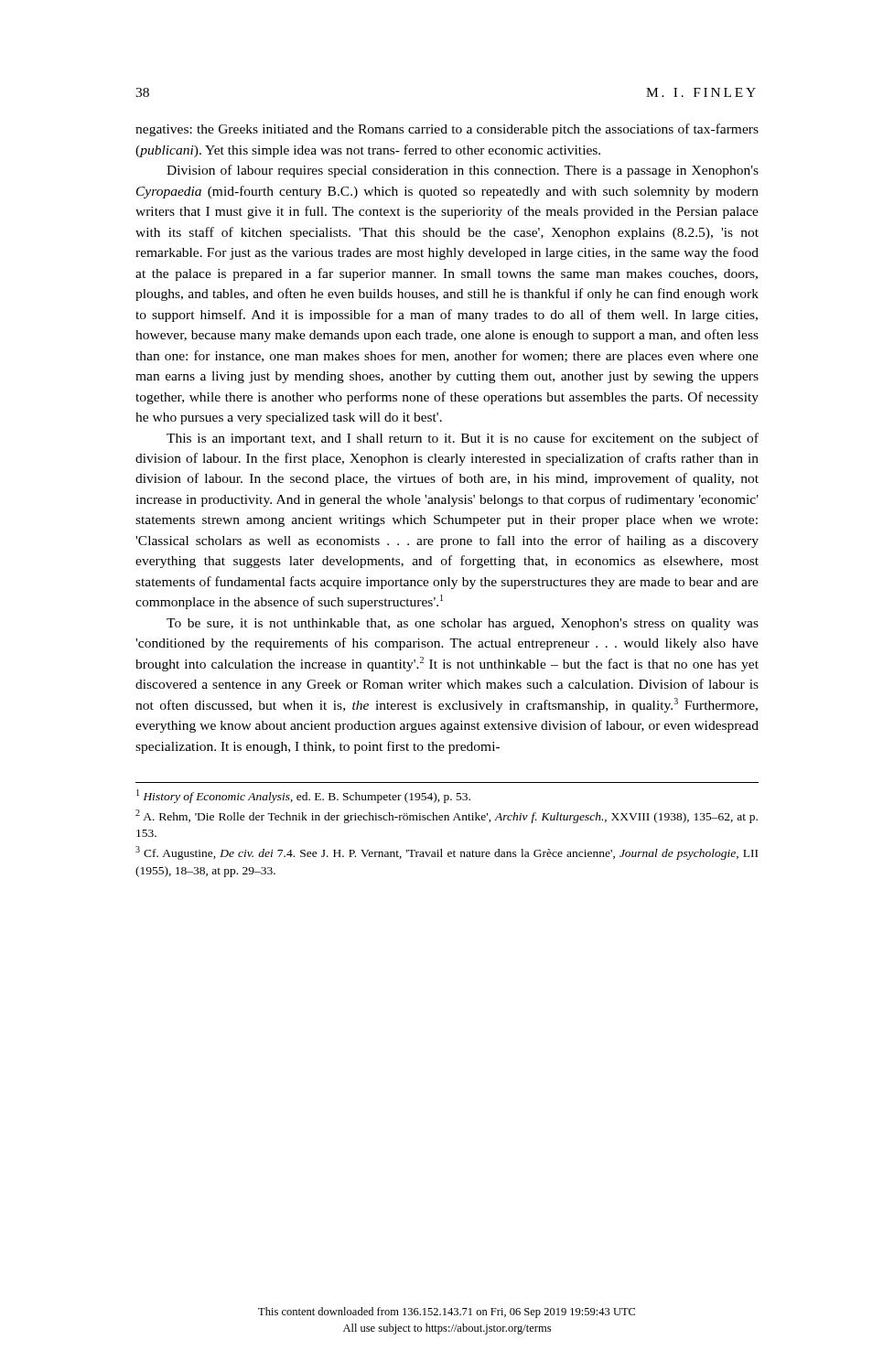Click on the element starting "3 Cf. Augustine, De civ. dei 7.4. See"
Screen dimensions: 1372x894
tap(447, 862)
